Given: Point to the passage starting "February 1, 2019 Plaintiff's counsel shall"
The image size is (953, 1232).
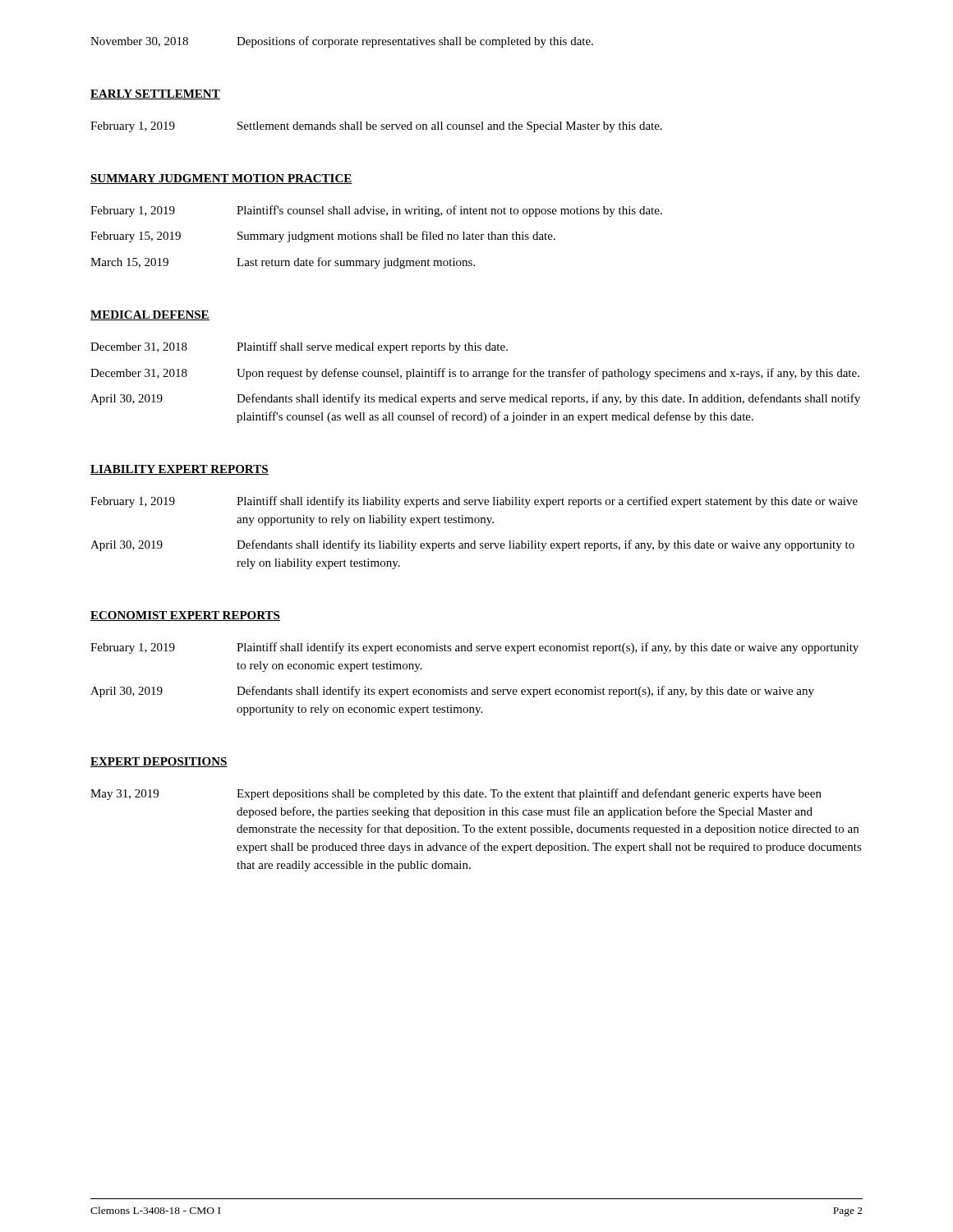Looking at the screenshot, I should 476,211.
